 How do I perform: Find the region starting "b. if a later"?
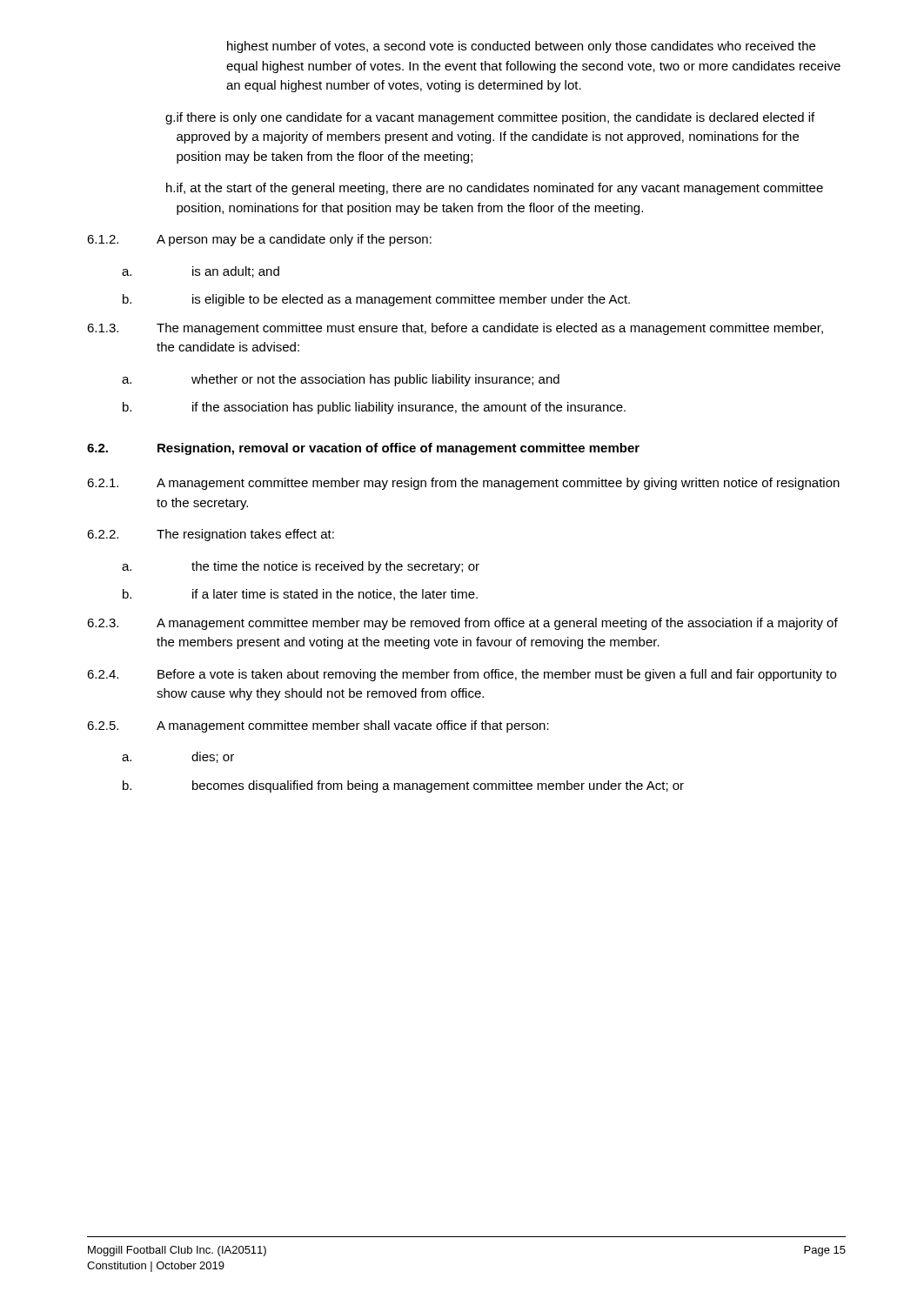click(466, 594)
